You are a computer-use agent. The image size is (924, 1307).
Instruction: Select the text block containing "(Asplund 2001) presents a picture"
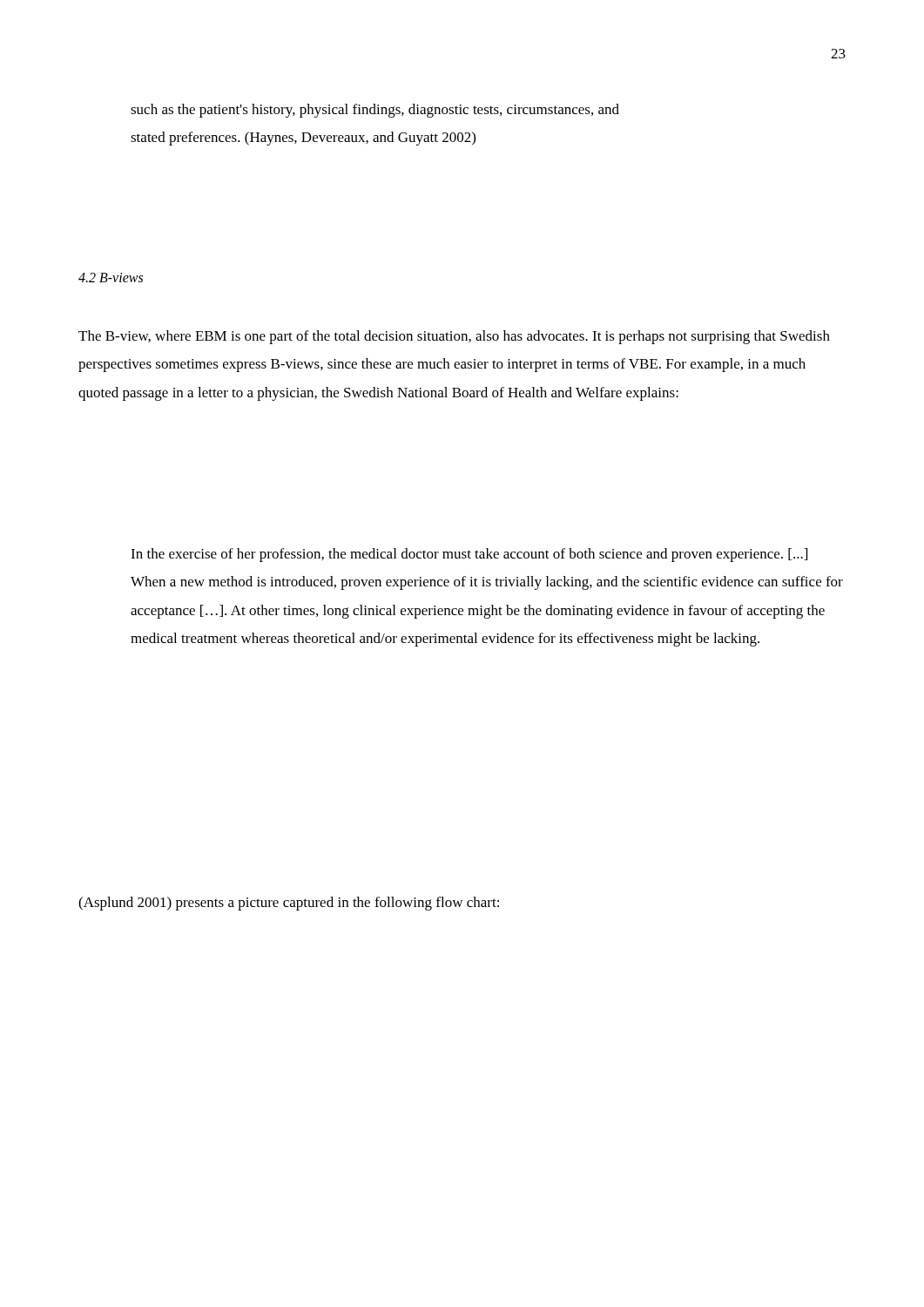tap(289, 902)
